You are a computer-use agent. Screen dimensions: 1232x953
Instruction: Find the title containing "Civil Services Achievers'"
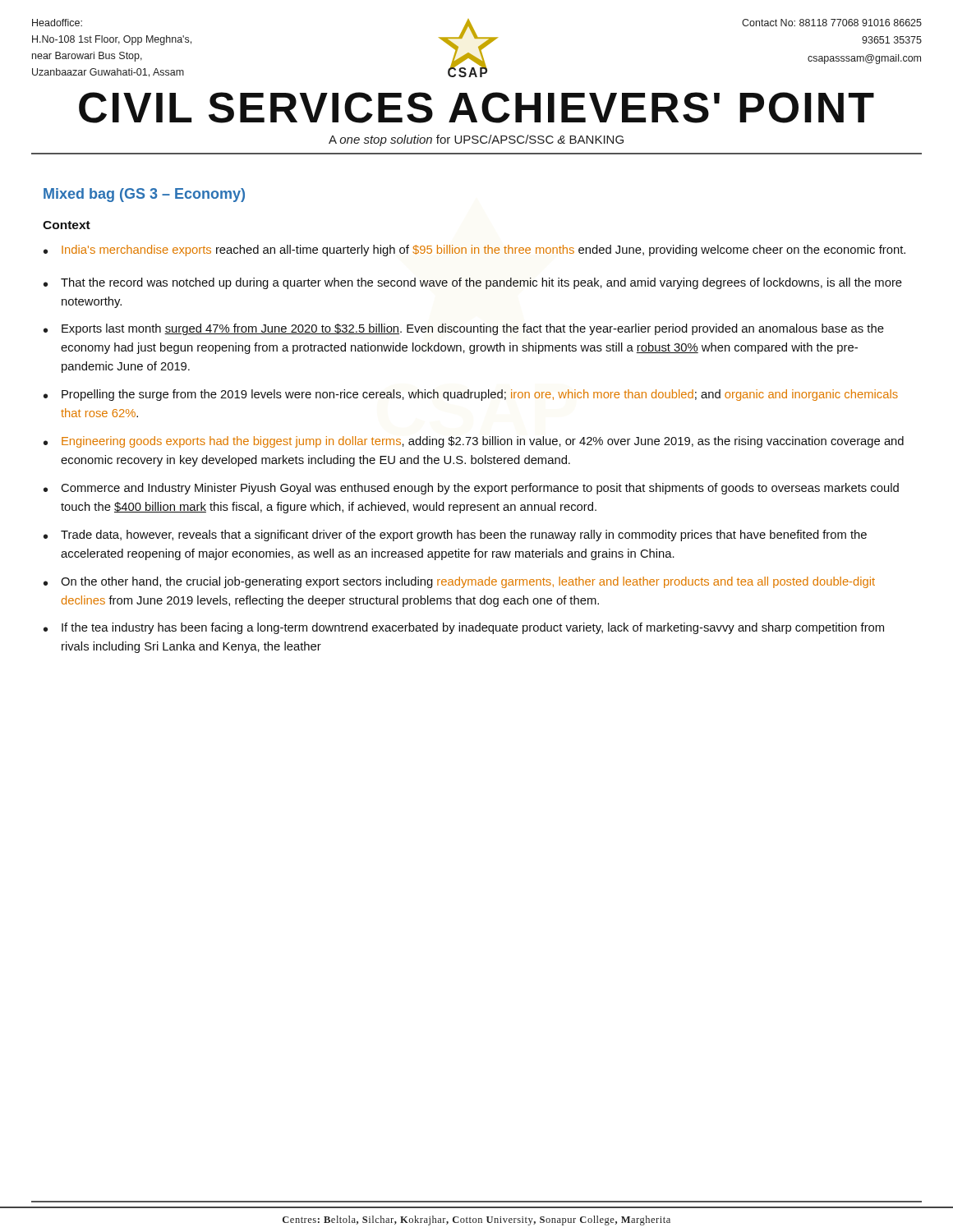[x=476, y=107]
